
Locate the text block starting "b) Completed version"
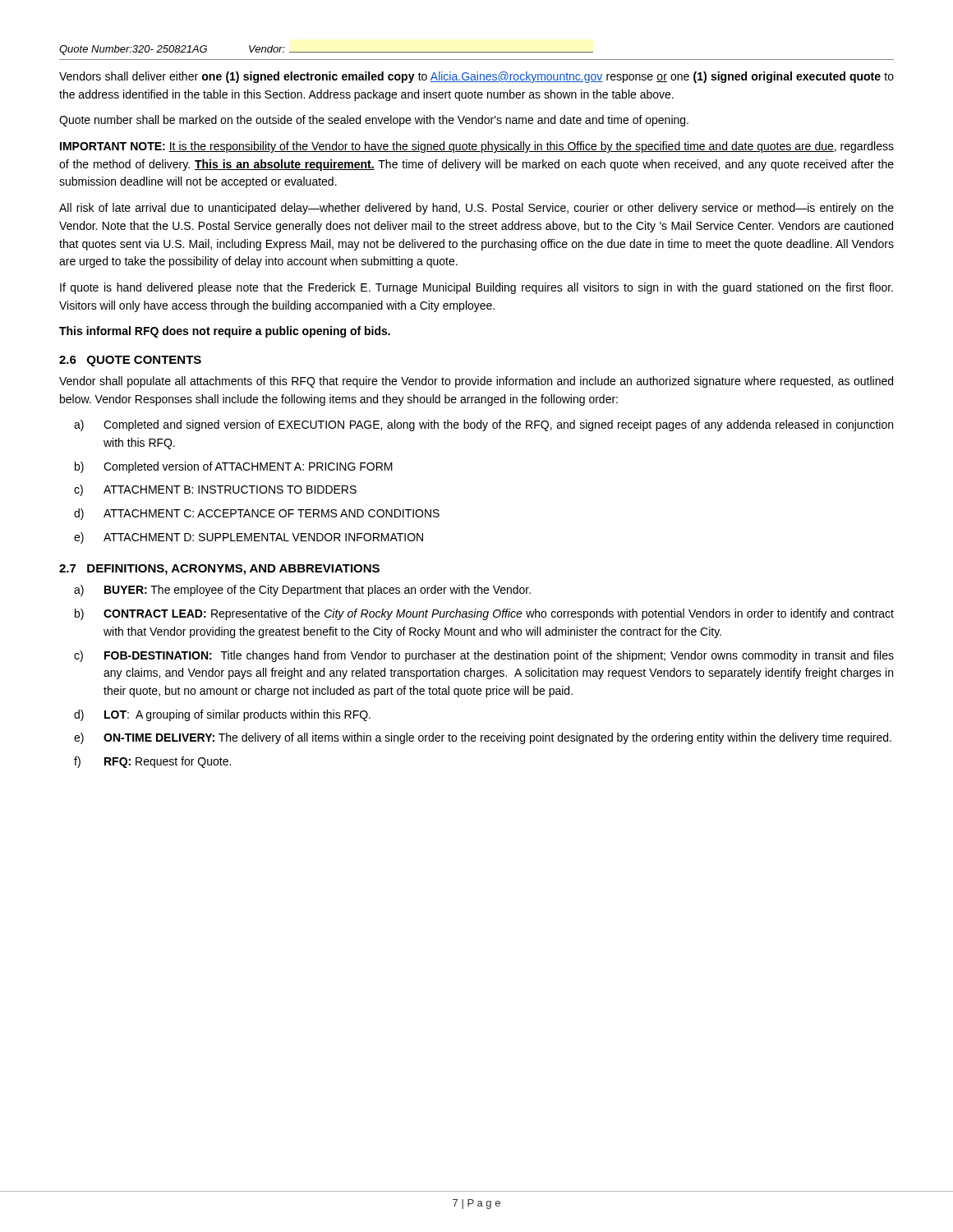click(234, 467)
